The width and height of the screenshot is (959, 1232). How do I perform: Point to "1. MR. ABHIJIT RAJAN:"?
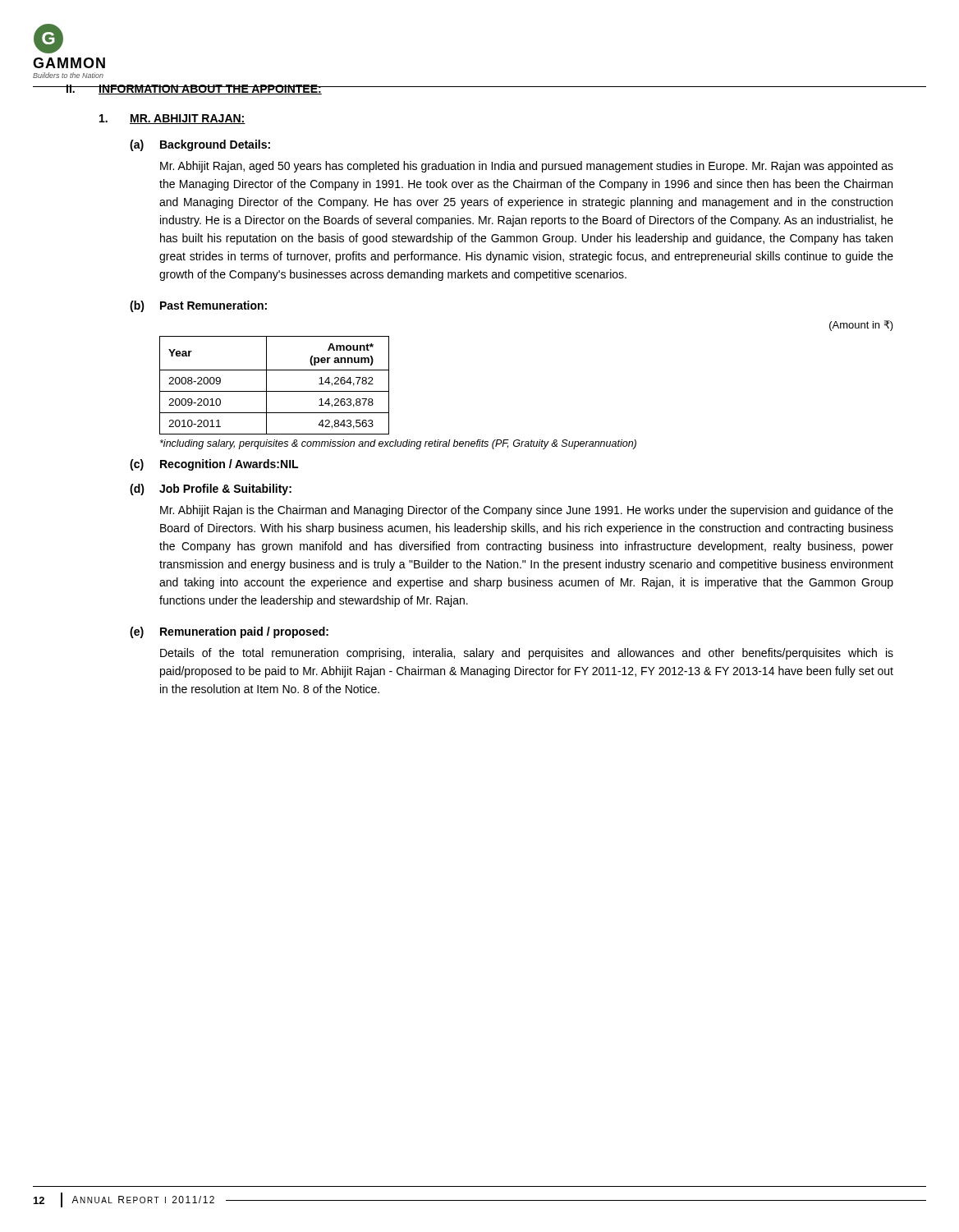172,118
